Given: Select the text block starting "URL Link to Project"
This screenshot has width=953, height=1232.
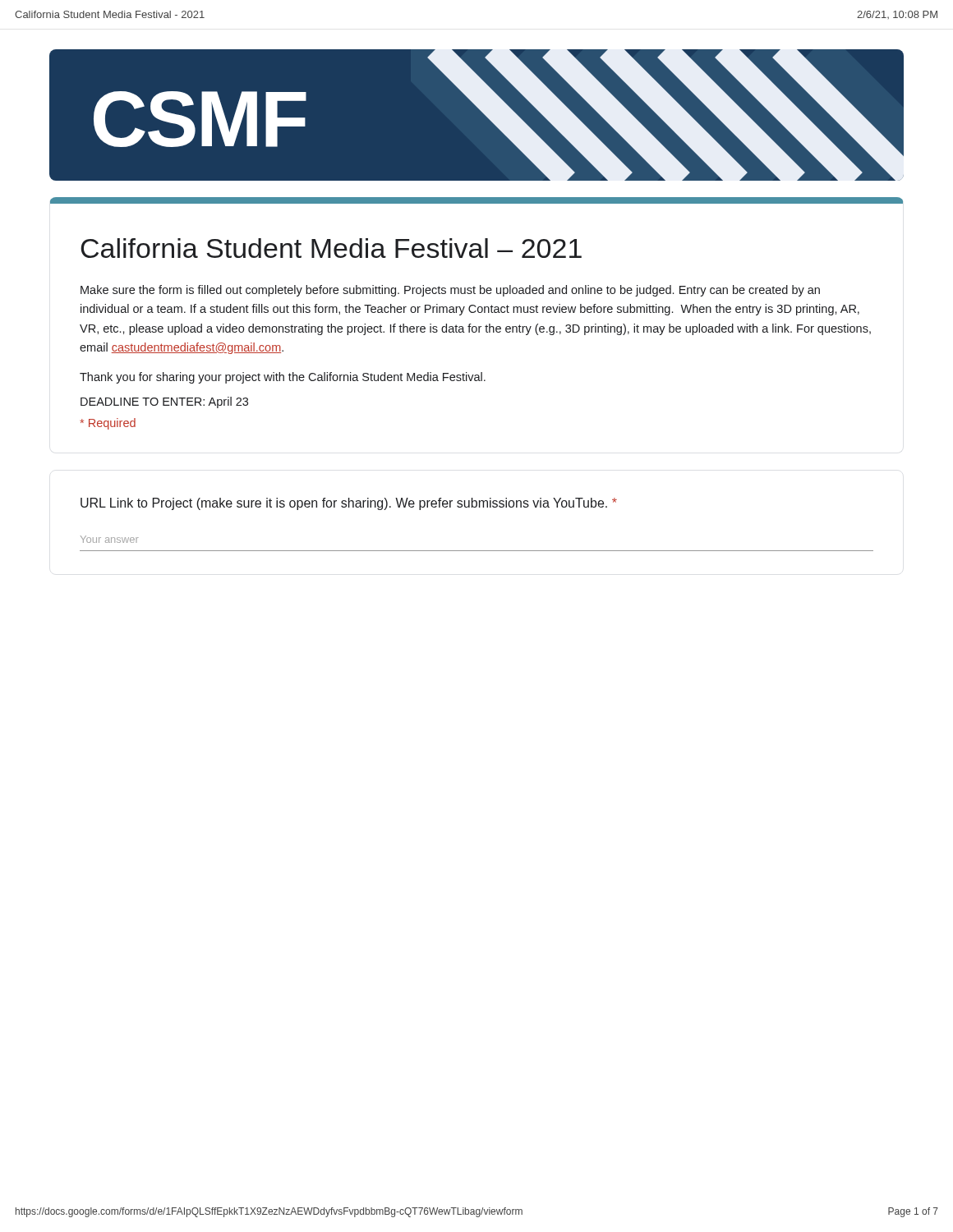Looking at the screenshot, I should 349,504.
